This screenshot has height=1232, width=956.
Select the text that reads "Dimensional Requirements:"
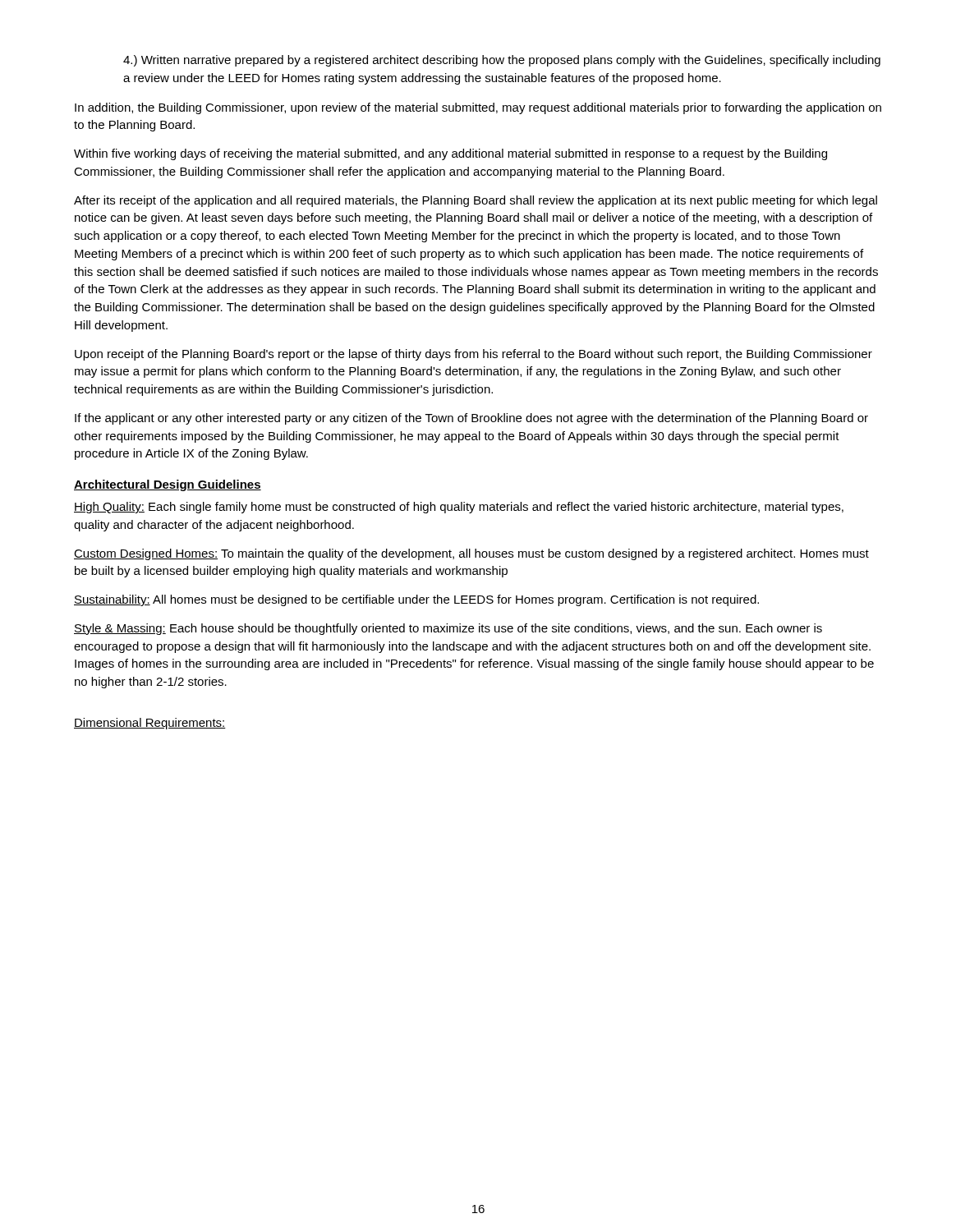150,722
